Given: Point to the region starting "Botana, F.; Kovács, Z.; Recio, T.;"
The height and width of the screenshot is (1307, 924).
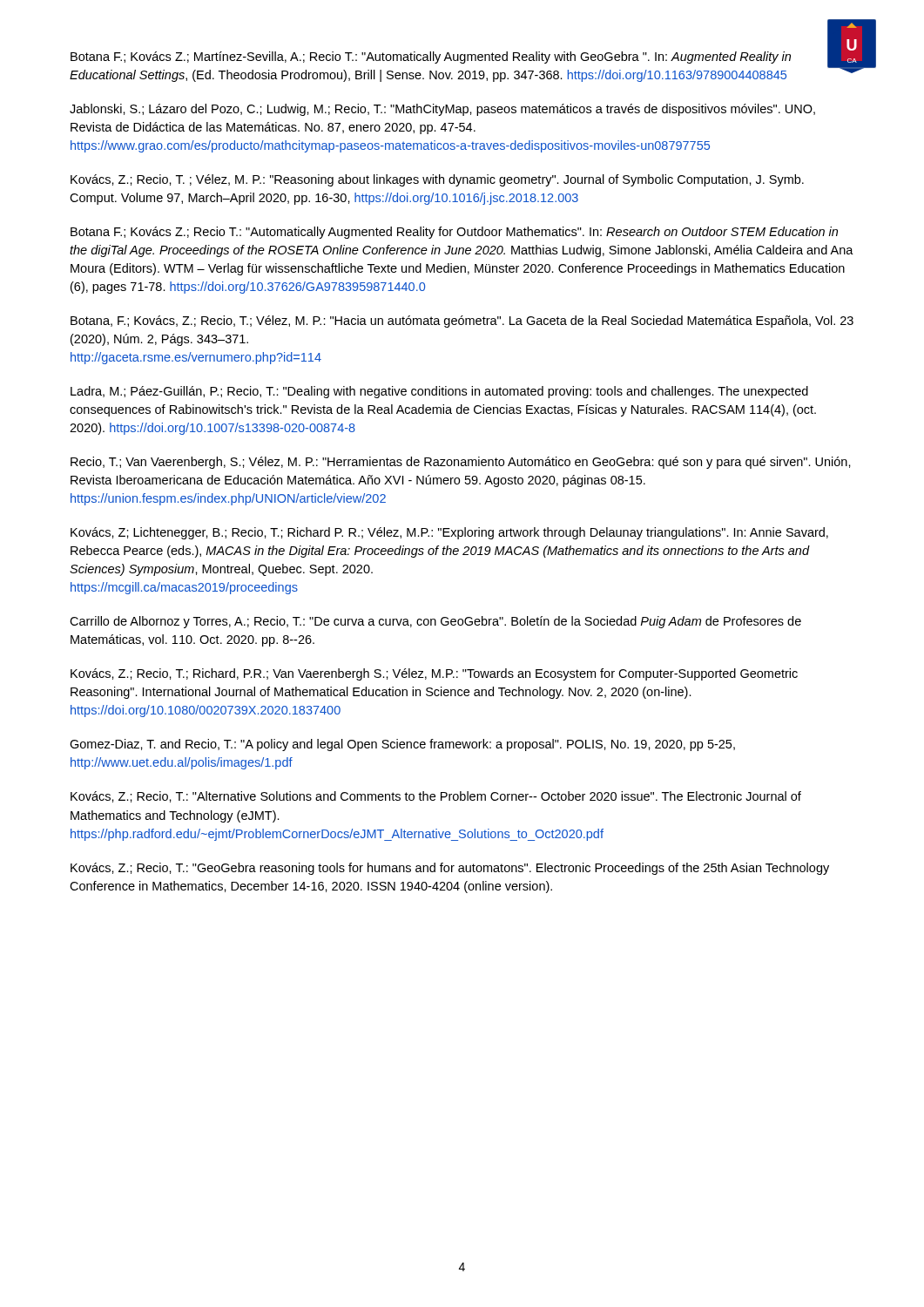Looking at the screenshot, I should (462, 322).
